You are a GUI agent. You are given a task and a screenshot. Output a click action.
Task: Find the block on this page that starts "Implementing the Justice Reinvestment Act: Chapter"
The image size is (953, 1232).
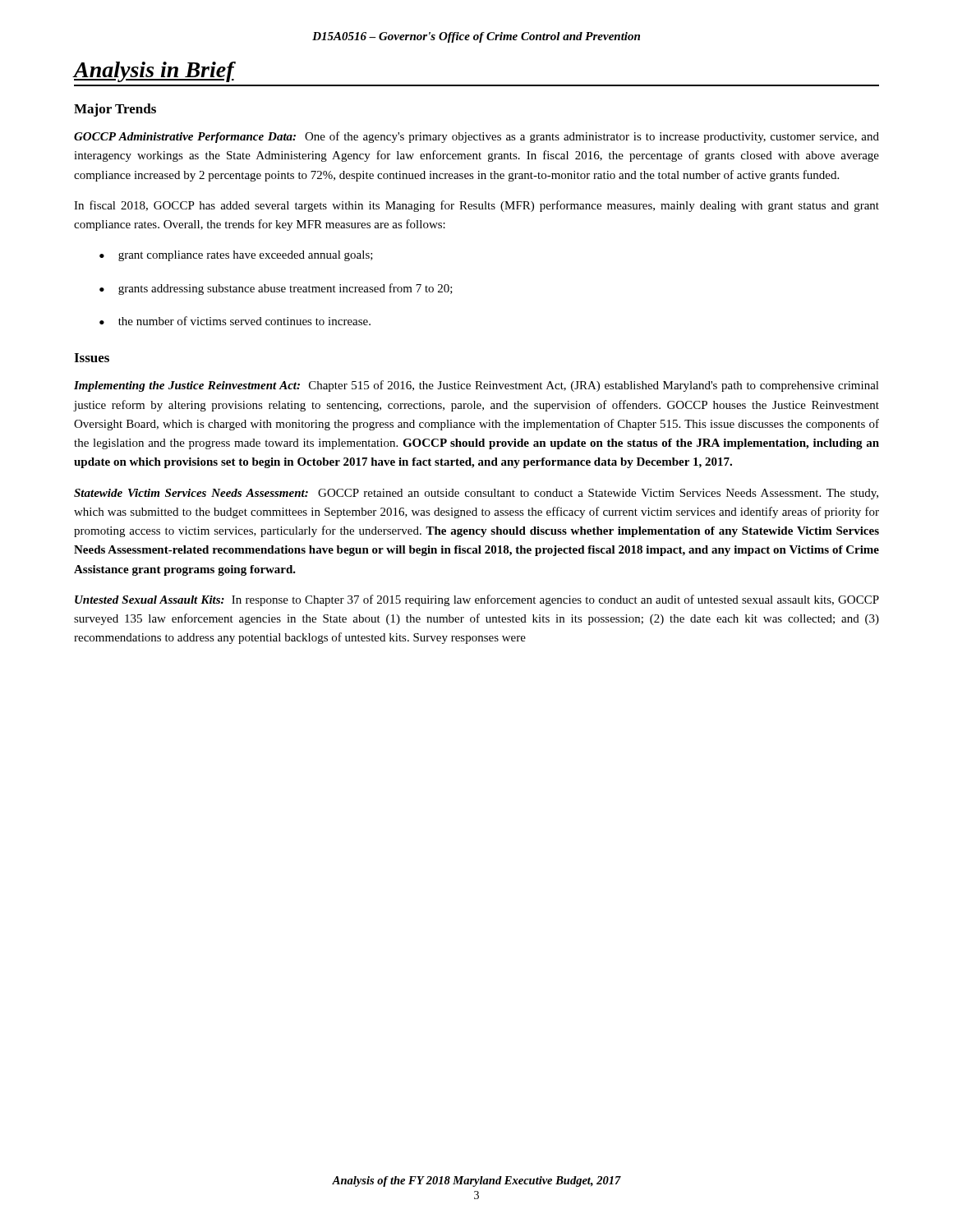coord(476,424)
